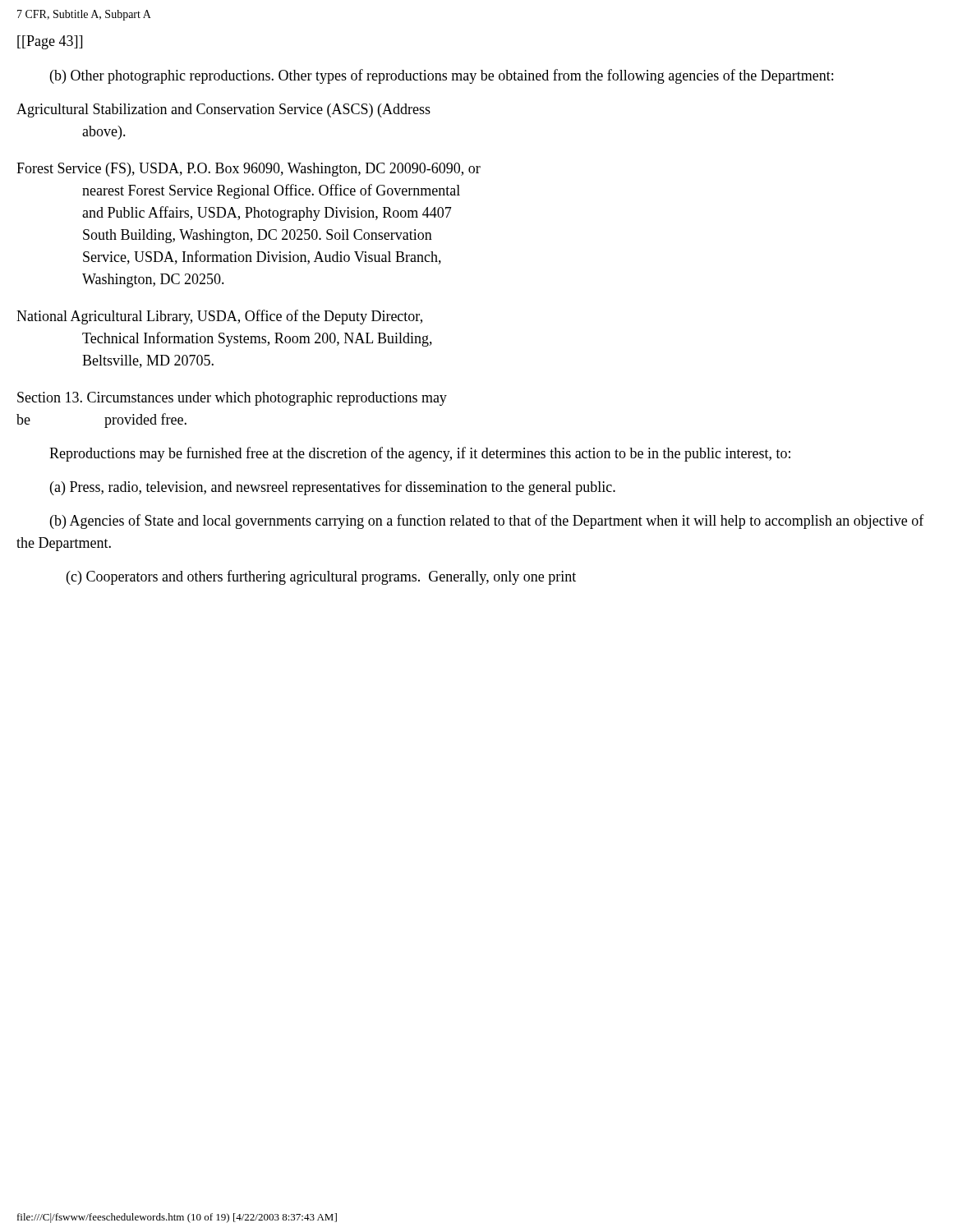
Task: Where does it say "Beltsville, MD 20705."?
Action: click(x=148, y=361)
